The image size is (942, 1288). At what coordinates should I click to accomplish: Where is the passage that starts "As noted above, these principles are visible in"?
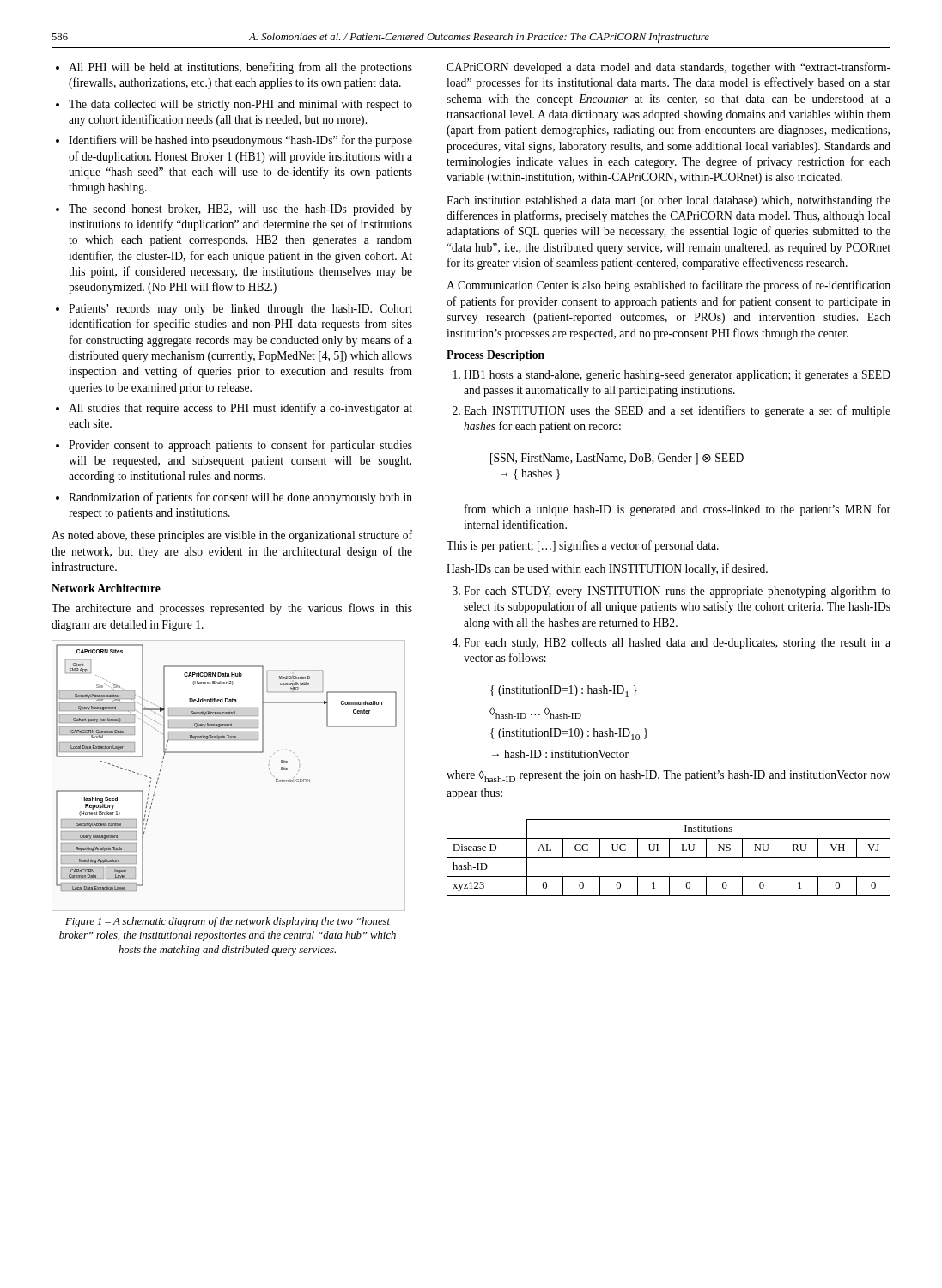pos(232,551)
